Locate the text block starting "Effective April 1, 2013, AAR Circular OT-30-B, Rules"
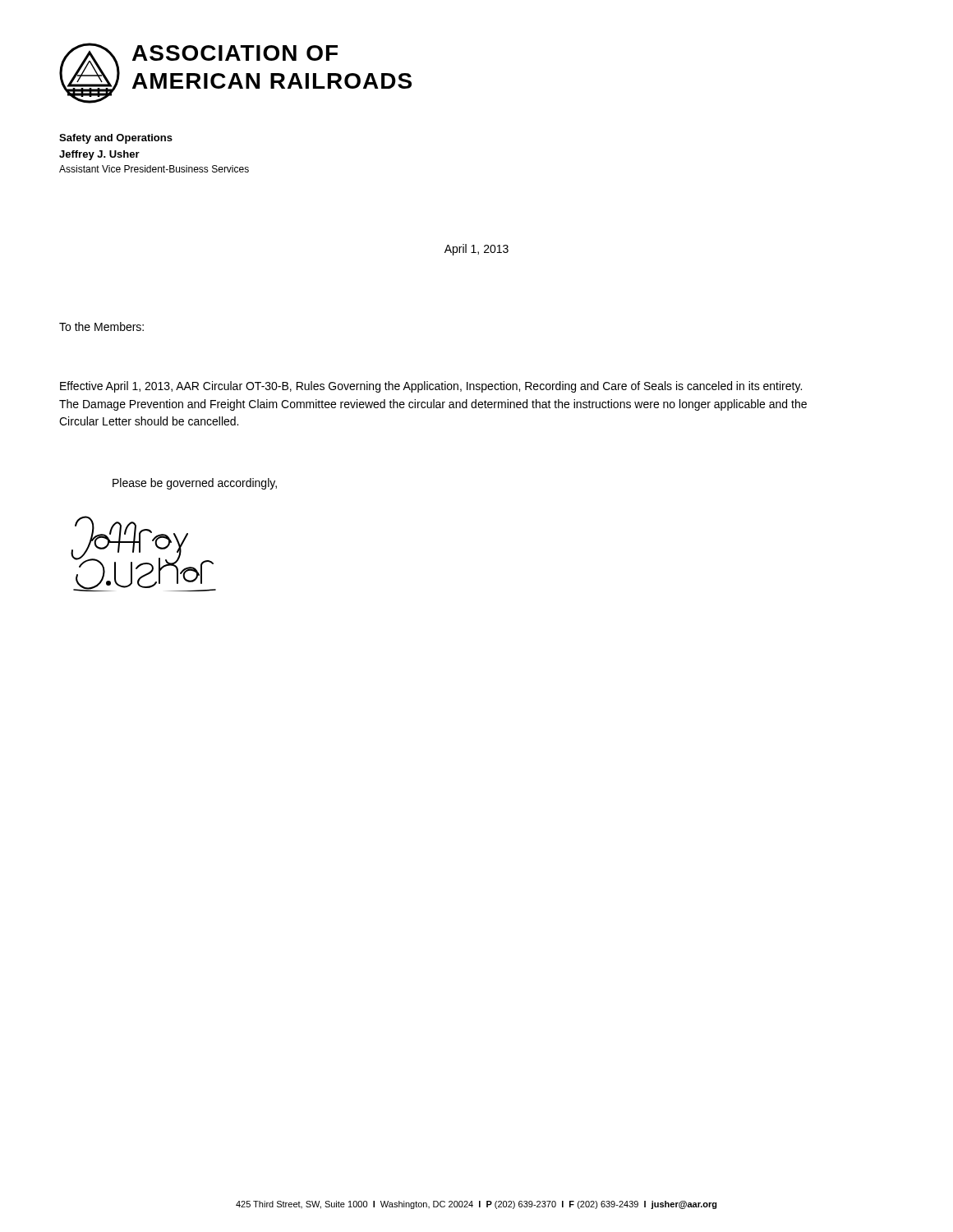 pyautogui.click(x=433, y=404)
